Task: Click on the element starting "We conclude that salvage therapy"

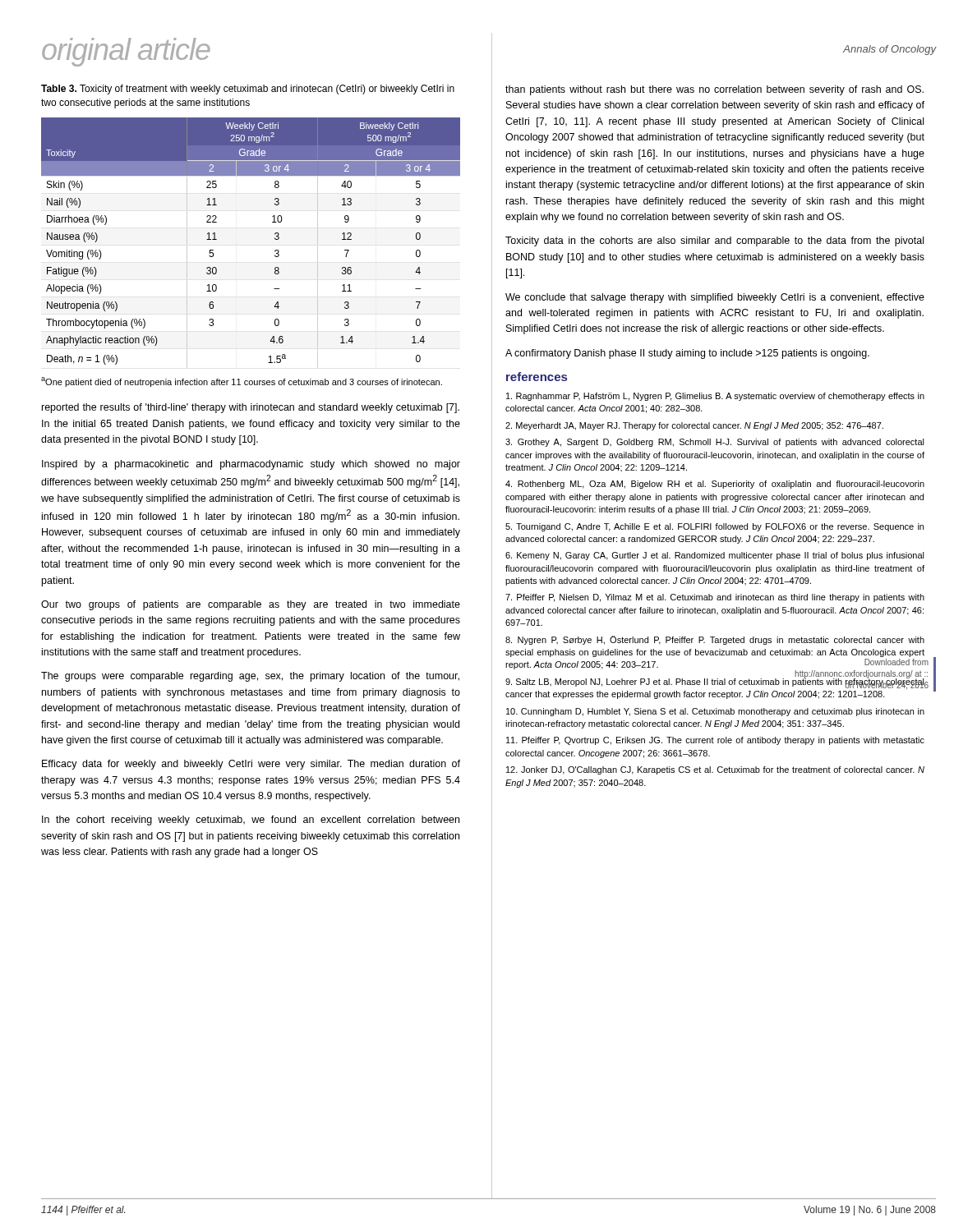Action: click(x=715, y=313)
